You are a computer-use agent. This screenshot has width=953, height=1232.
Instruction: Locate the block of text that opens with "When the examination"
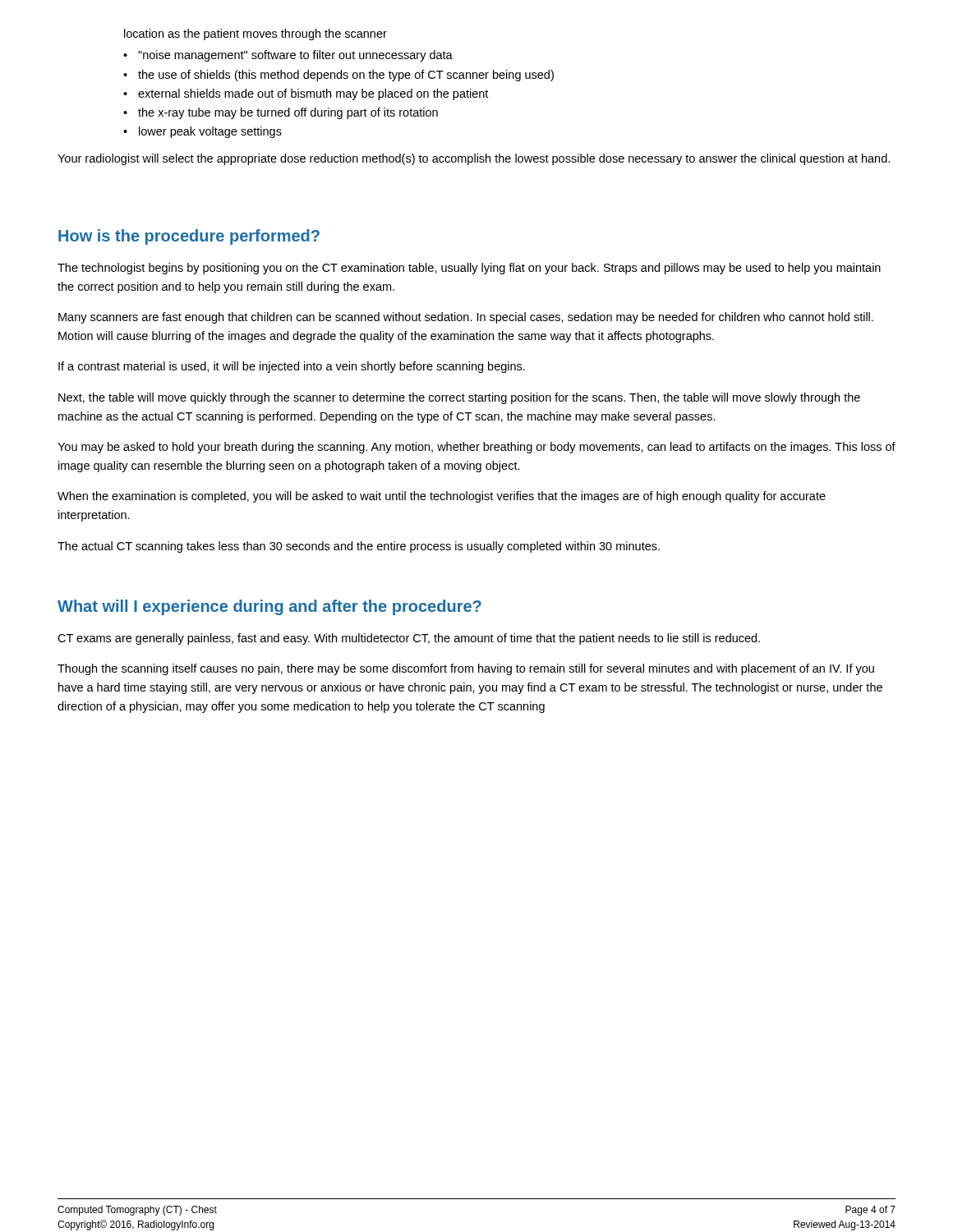[442, 506]
